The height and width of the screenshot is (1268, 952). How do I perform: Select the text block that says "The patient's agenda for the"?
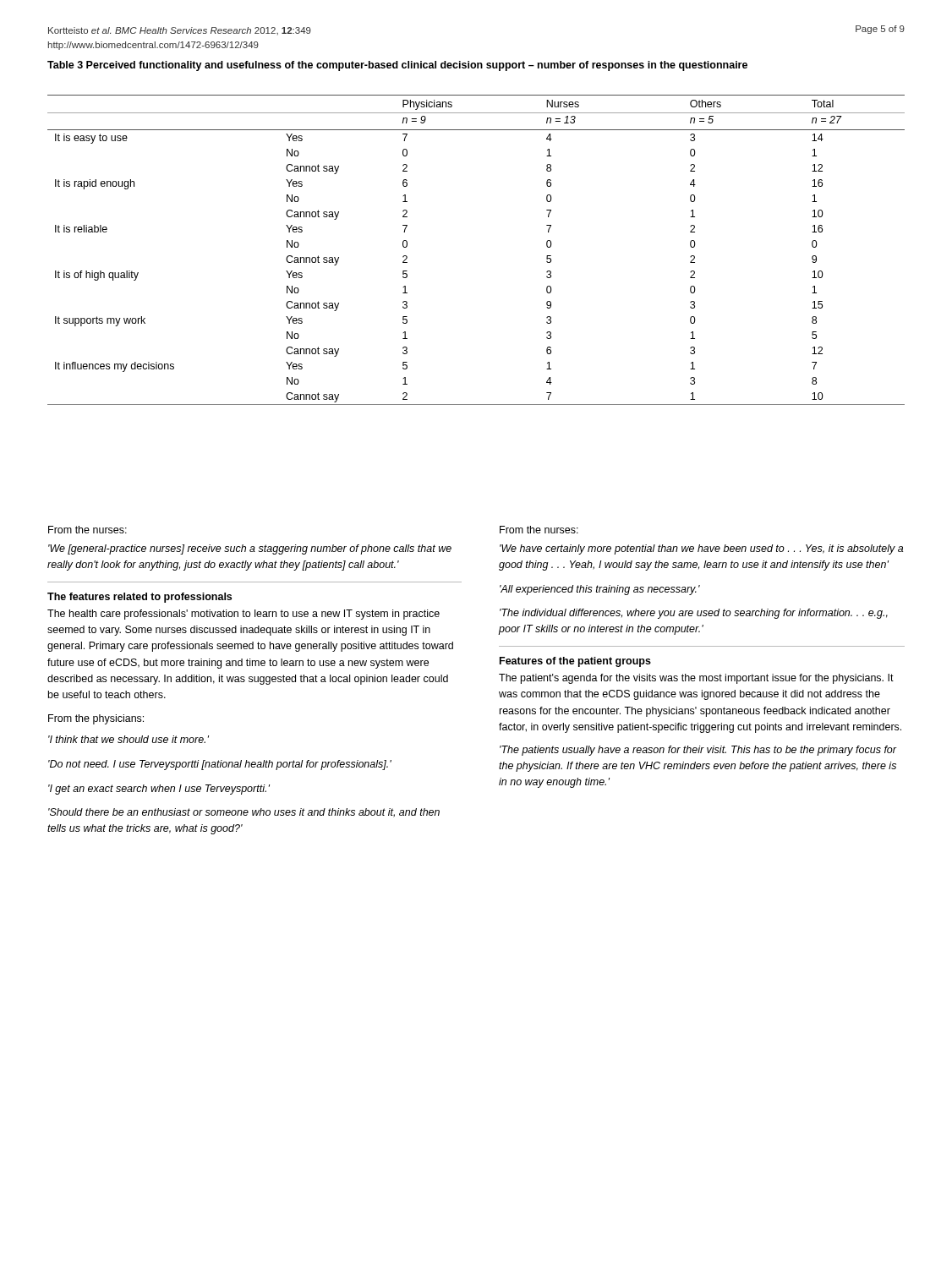[701, 702]
